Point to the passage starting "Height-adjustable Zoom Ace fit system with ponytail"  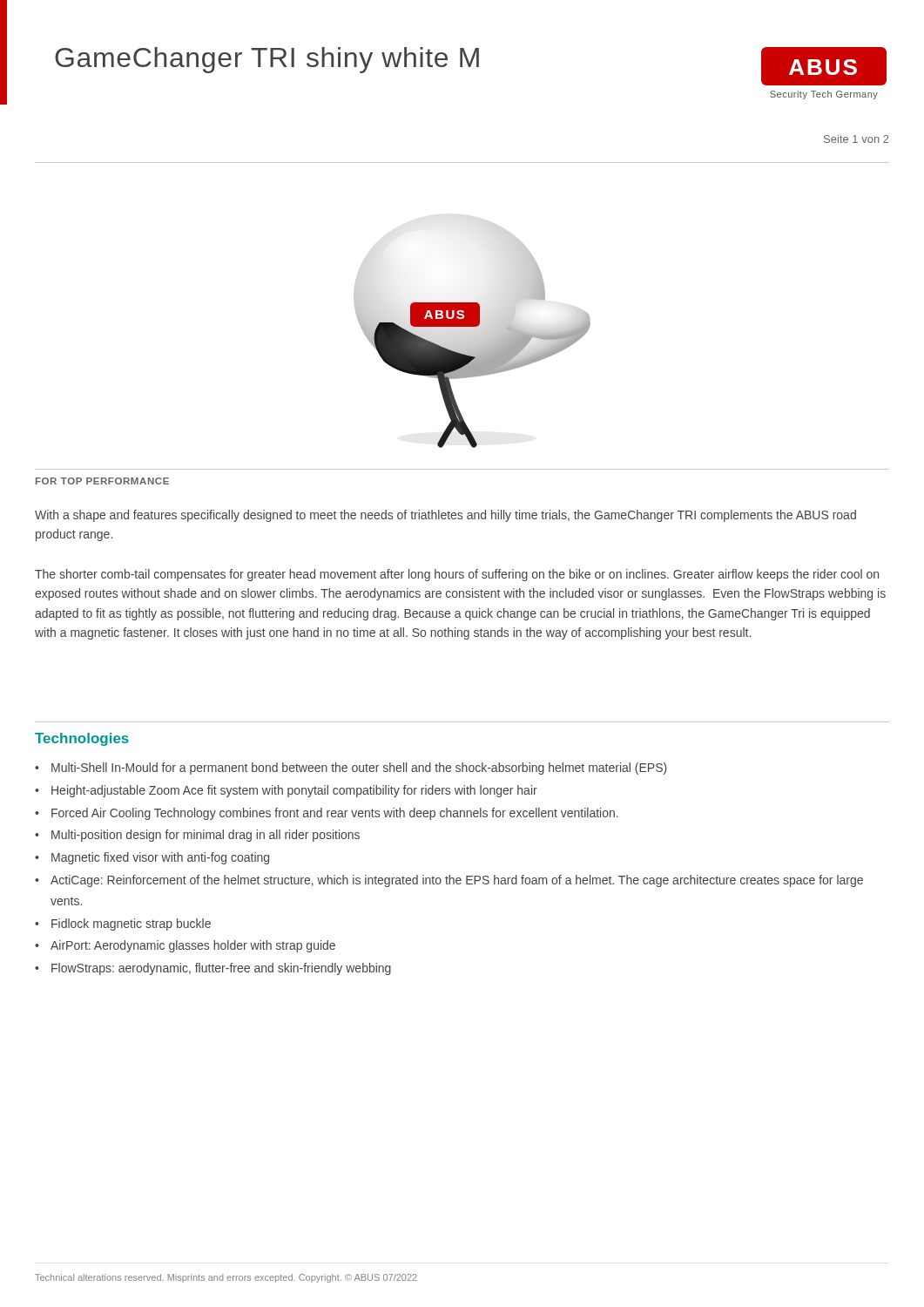click(294, 790)
